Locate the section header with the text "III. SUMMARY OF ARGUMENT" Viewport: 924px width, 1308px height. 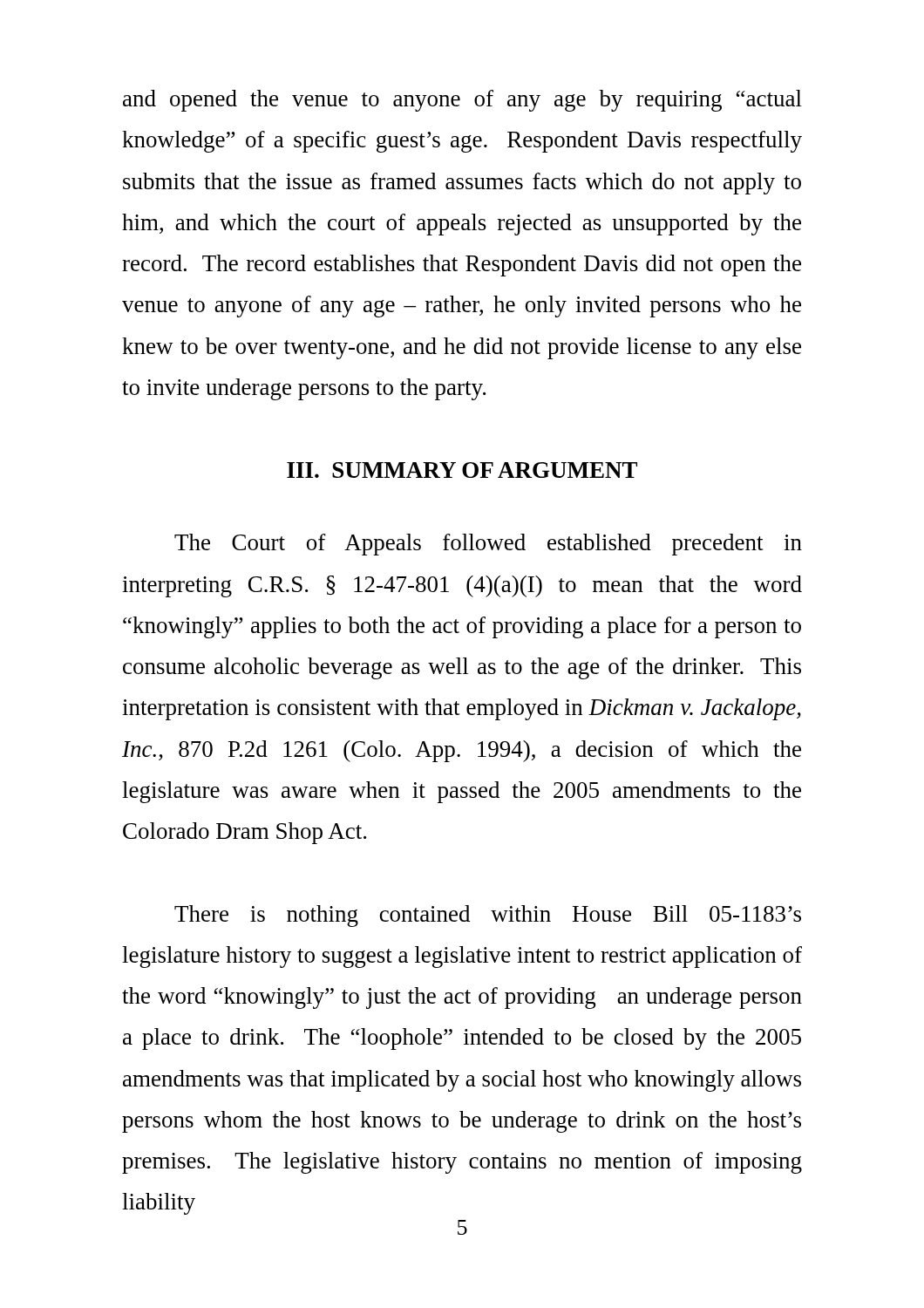pyautogui.click(x=462, y=470)
